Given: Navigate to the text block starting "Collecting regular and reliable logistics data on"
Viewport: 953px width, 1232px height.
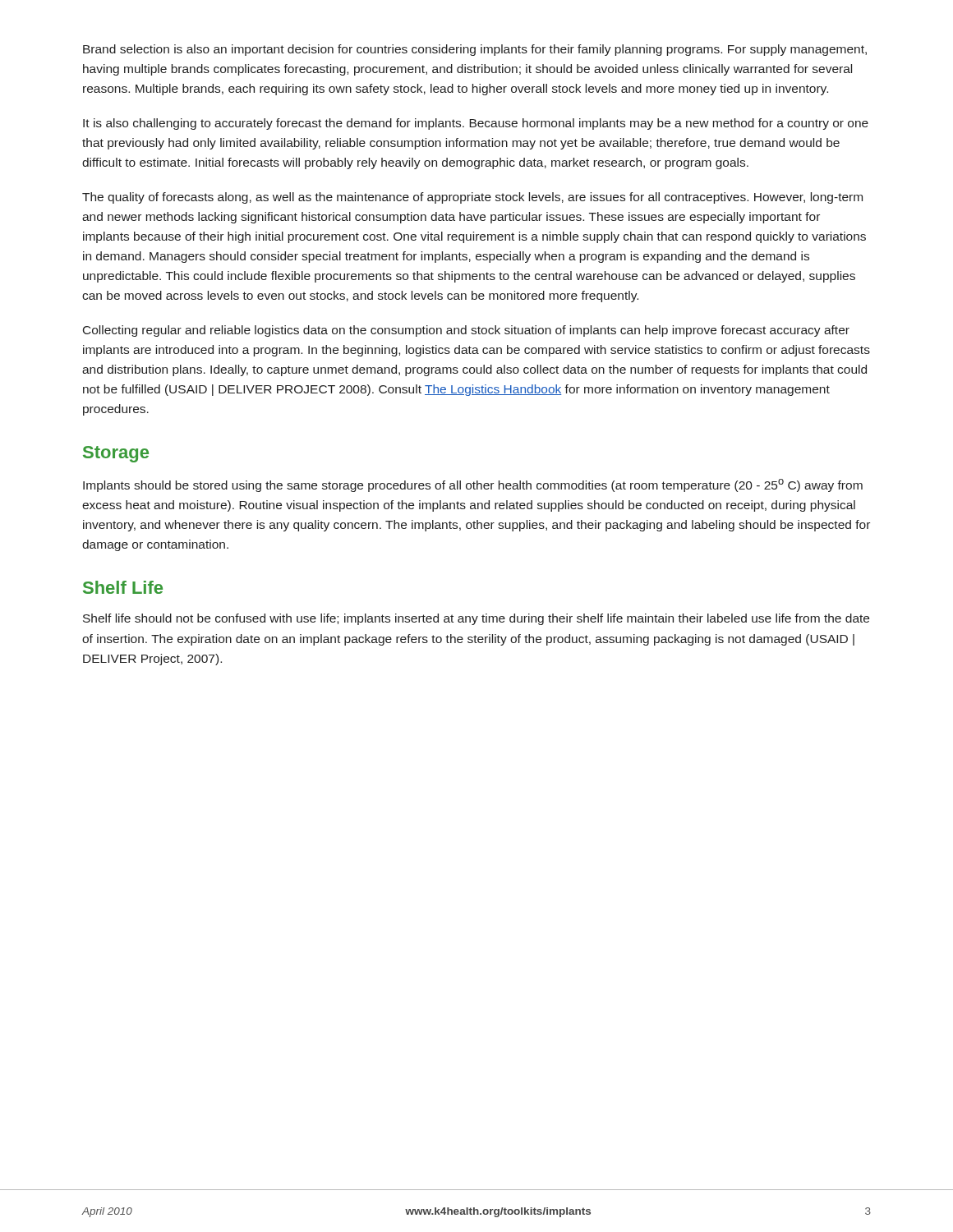Looking at the screenshot, I should pyautogui.click(x=476, y=370).
